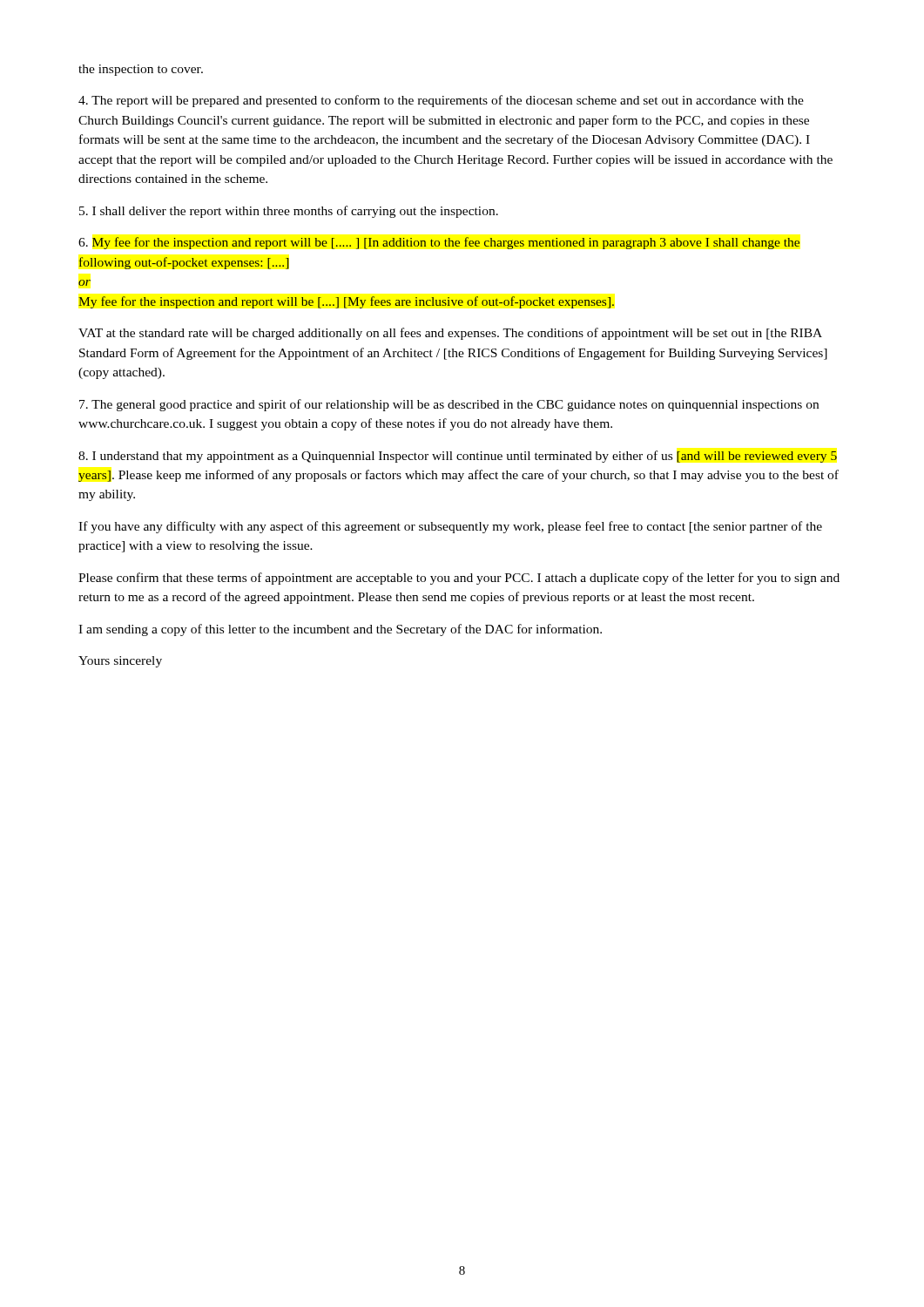The image size is (924, 1307).
Task: Click on the text block starting "Yours sincerely"
Action: click(x=120, y=660)
